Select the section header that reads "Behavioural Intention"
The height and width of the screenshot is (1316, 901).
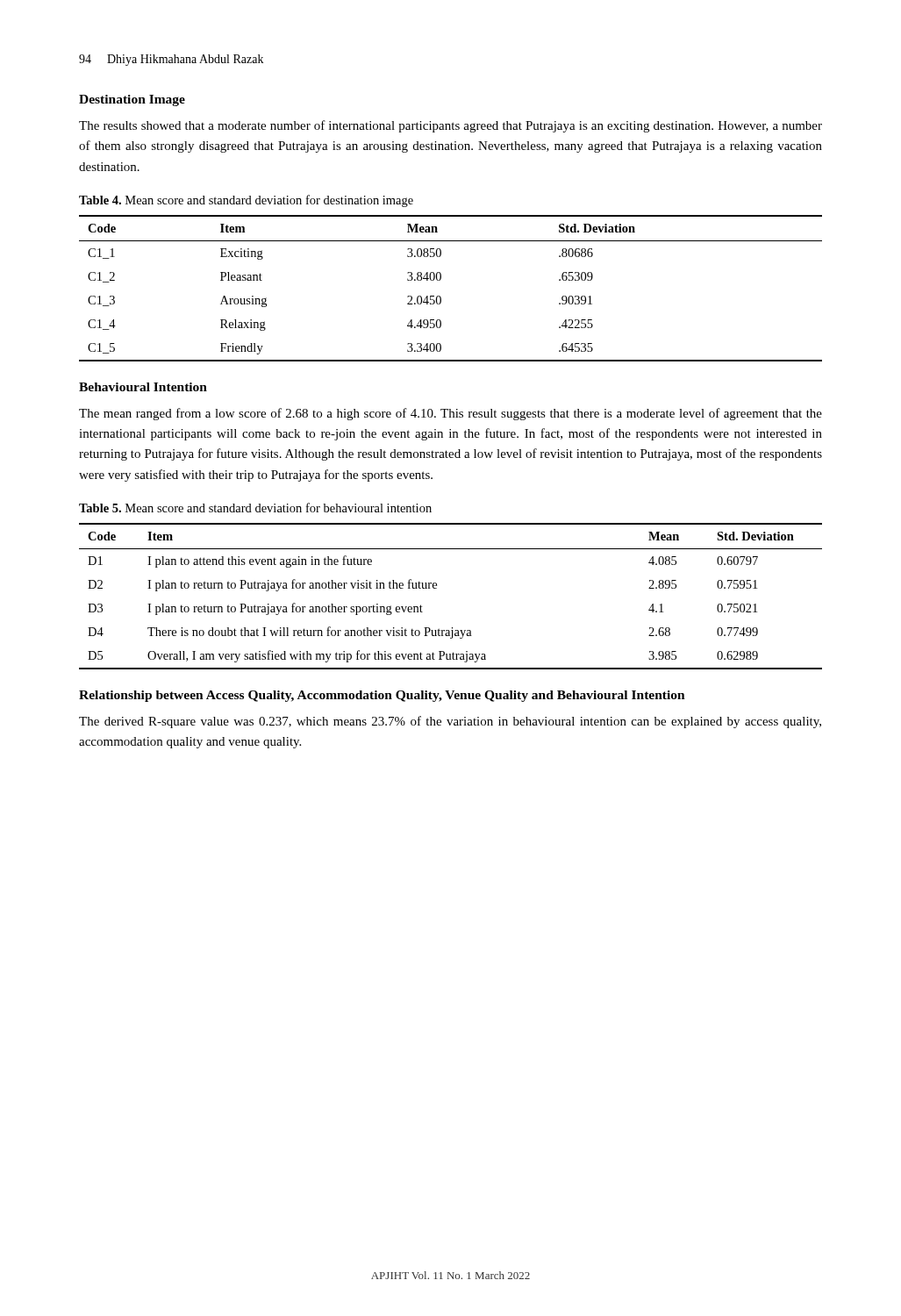point(143,386)
